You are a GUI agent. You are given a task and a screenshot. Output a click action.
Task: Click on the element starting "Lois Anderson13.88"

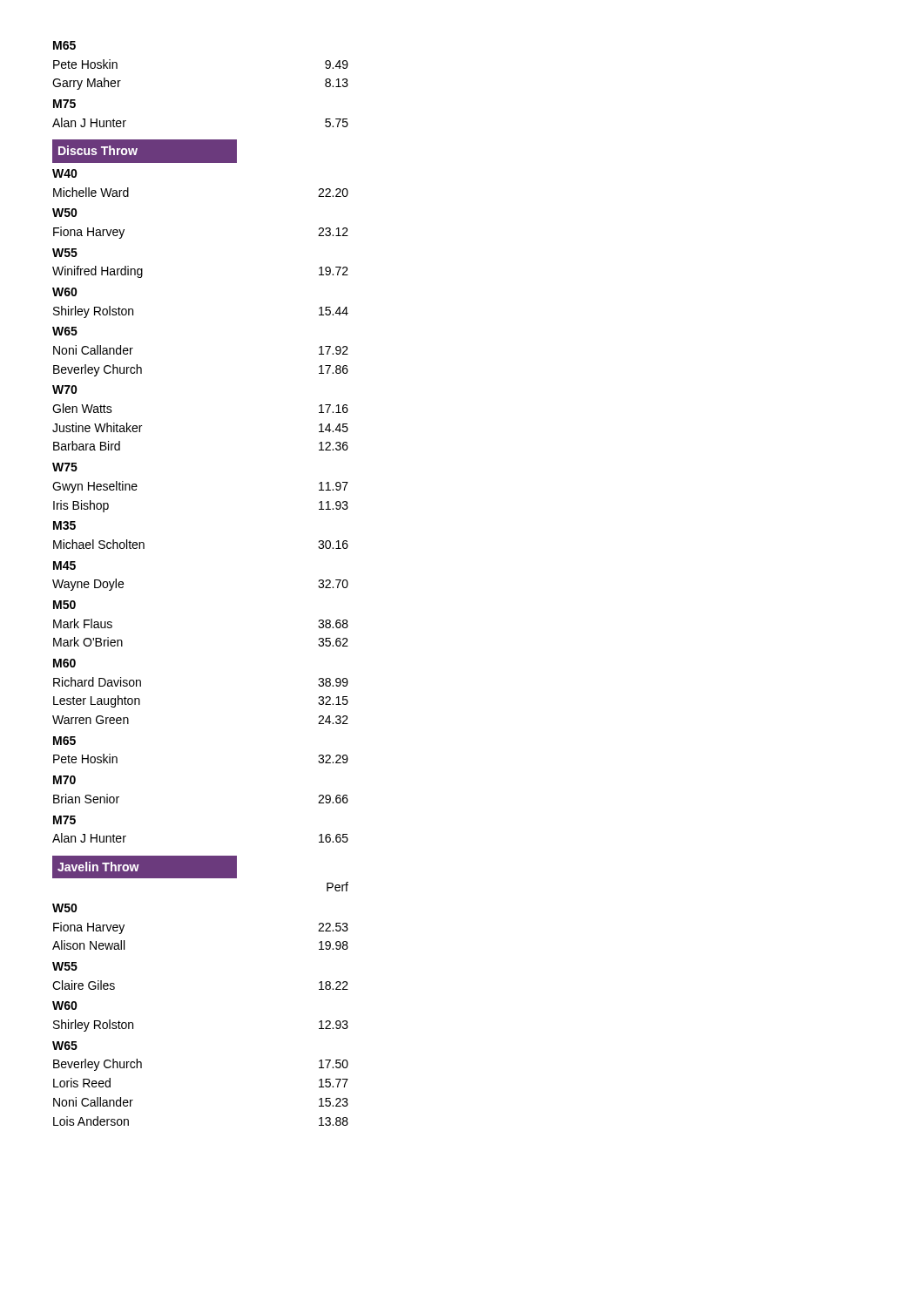tap(88, 1121)
